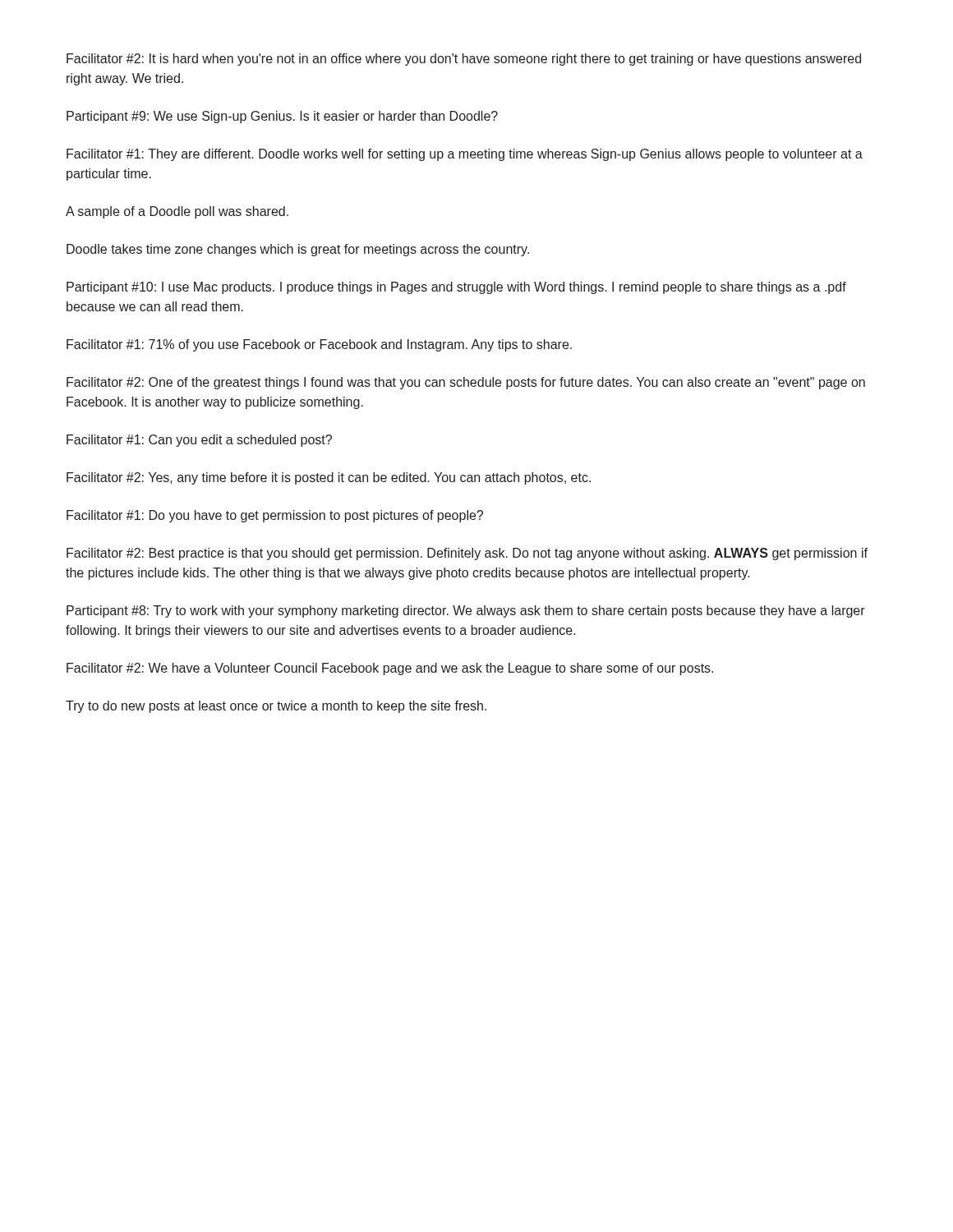
Task: Click on the region starting "Facilitator #2: Yes, any time before it"
Action: click(x=329, y=478)
